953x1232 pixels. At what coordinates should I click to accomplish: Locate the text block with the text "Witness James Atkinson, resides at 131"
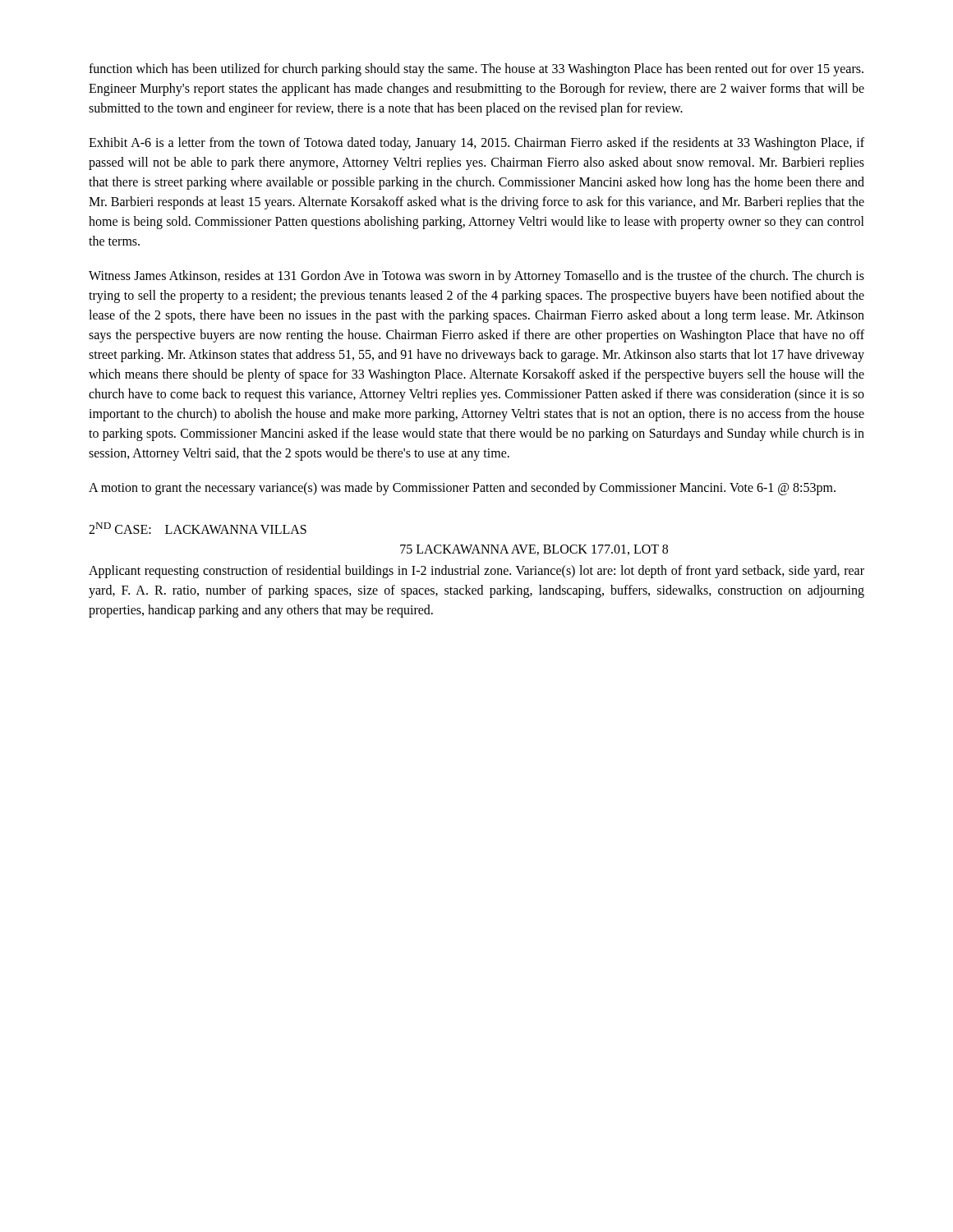point(476,364)
